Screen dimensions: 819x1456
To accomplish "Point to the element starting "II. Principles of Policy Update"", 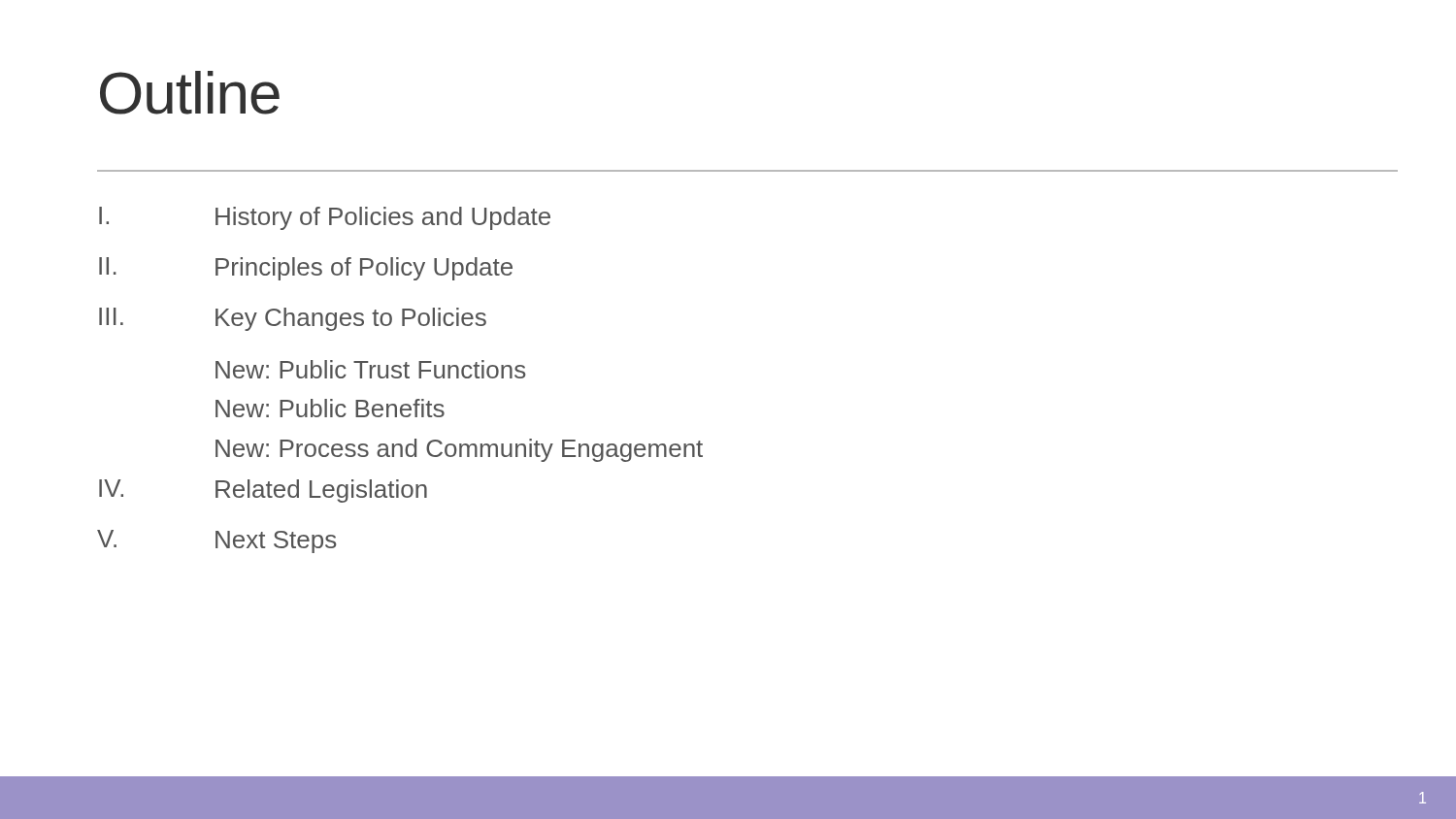I will click(x=305, y=267).
